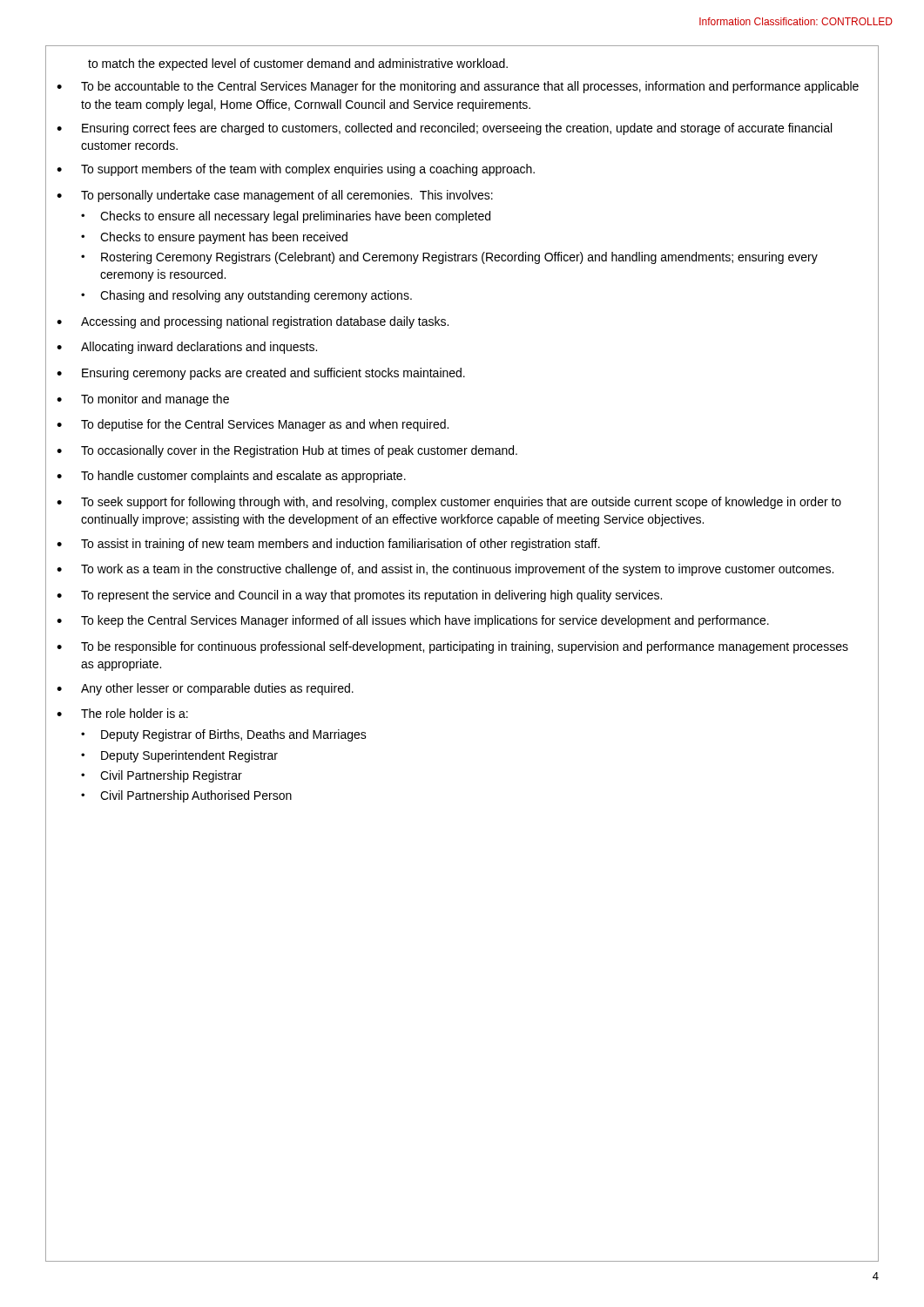Click on the text block starting "• To deputise"
This screenshot has height=1307, width=924.
point(459,426)
